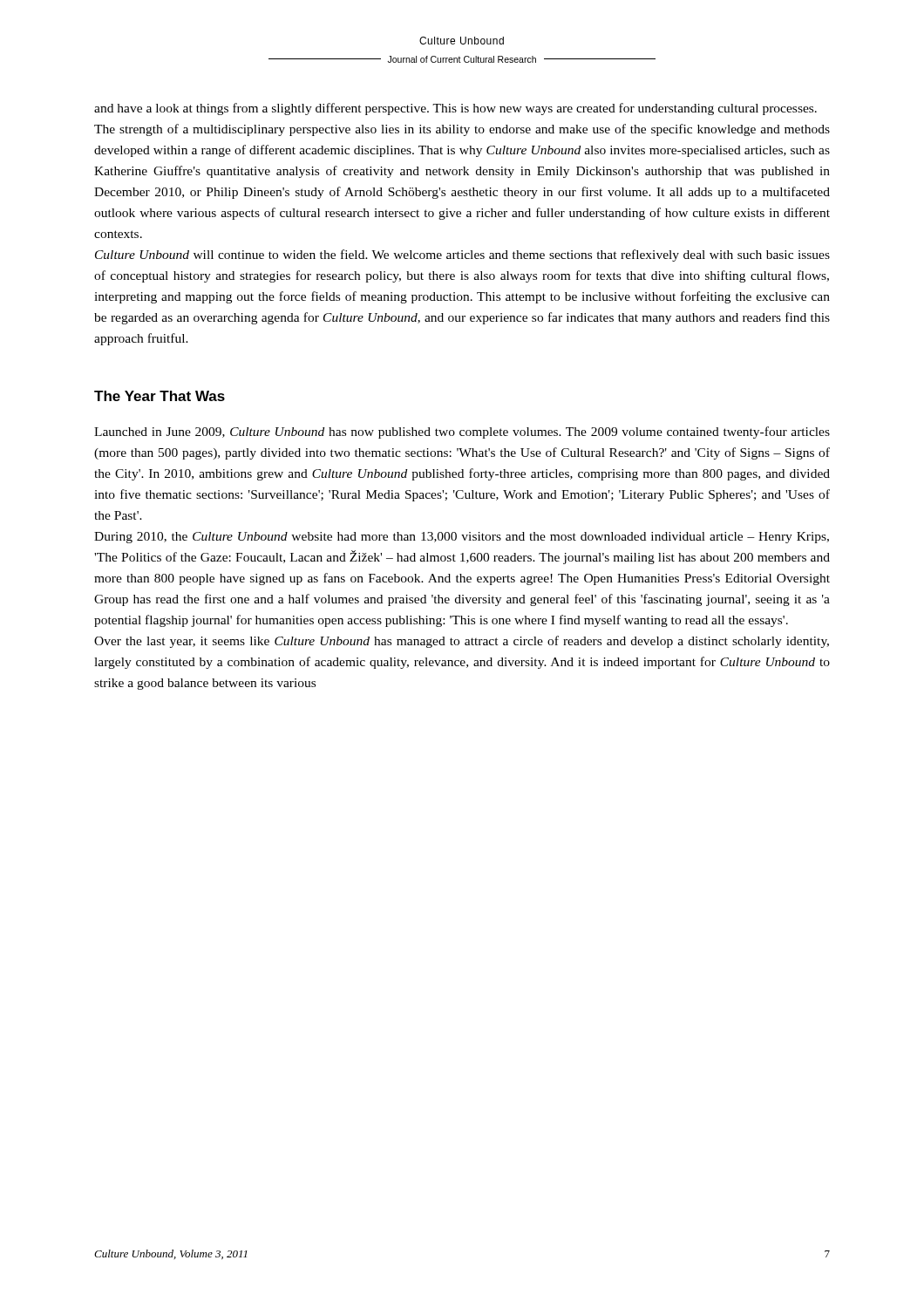Point to the text block starting "Launched in June 2009, Culture Unbound"
Viewport: 924px width, 1308px height.
pos(462,557)
